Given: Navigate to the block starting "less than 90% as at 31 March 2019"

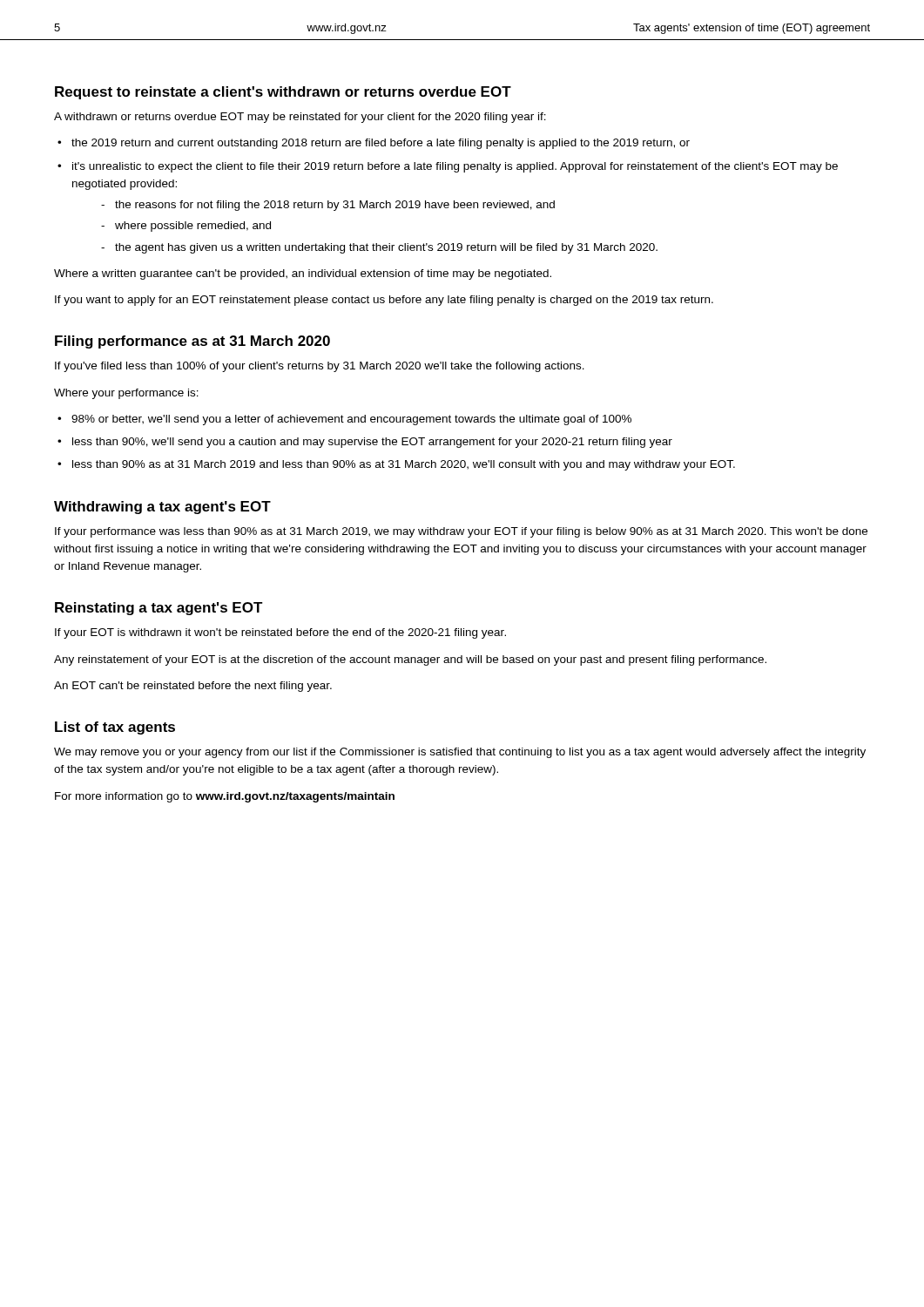Looking at the screenshot, I should click(404, 464).
